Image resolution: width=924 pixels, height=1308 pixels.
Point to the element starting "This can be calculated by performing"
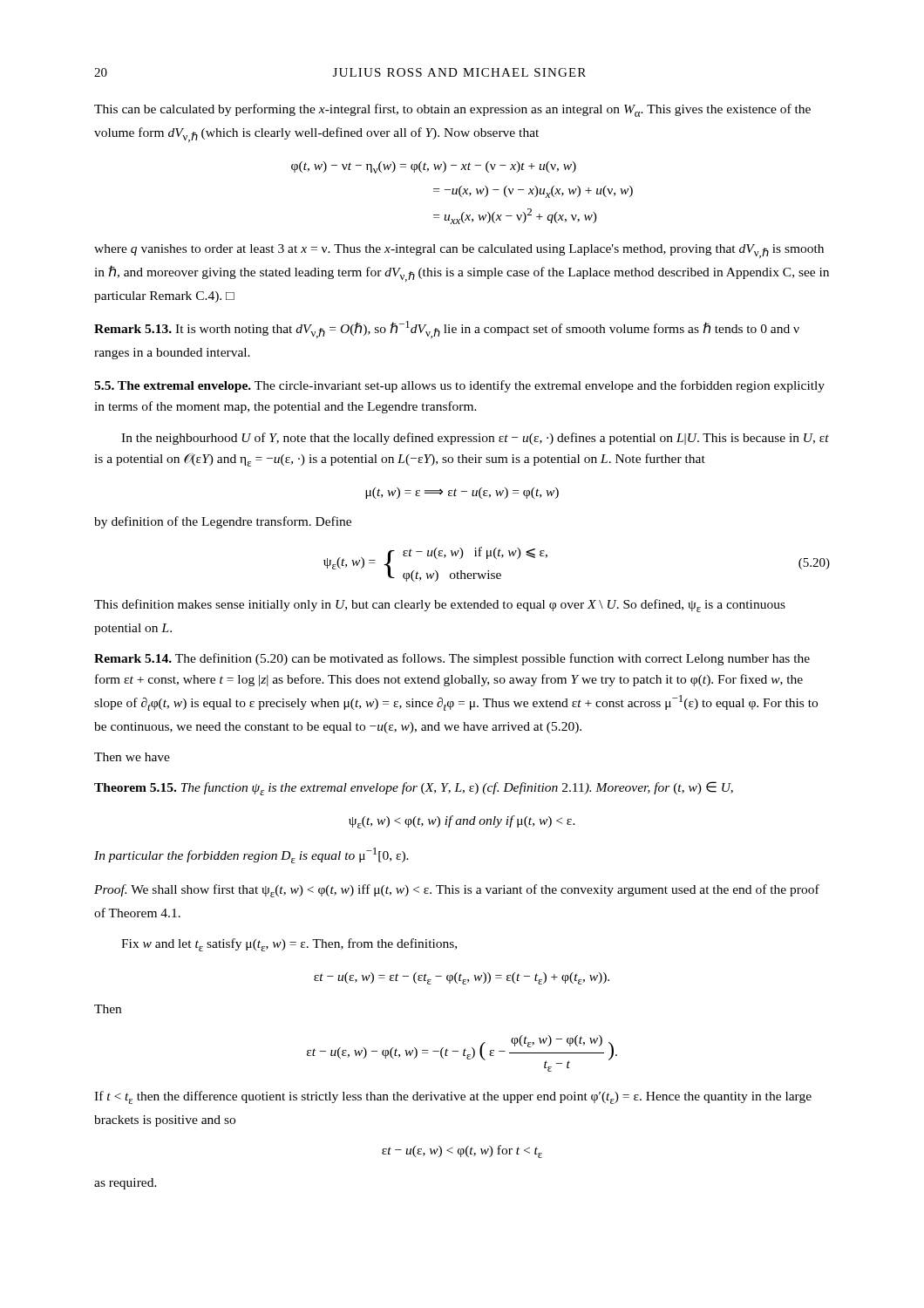coord(462,122)
